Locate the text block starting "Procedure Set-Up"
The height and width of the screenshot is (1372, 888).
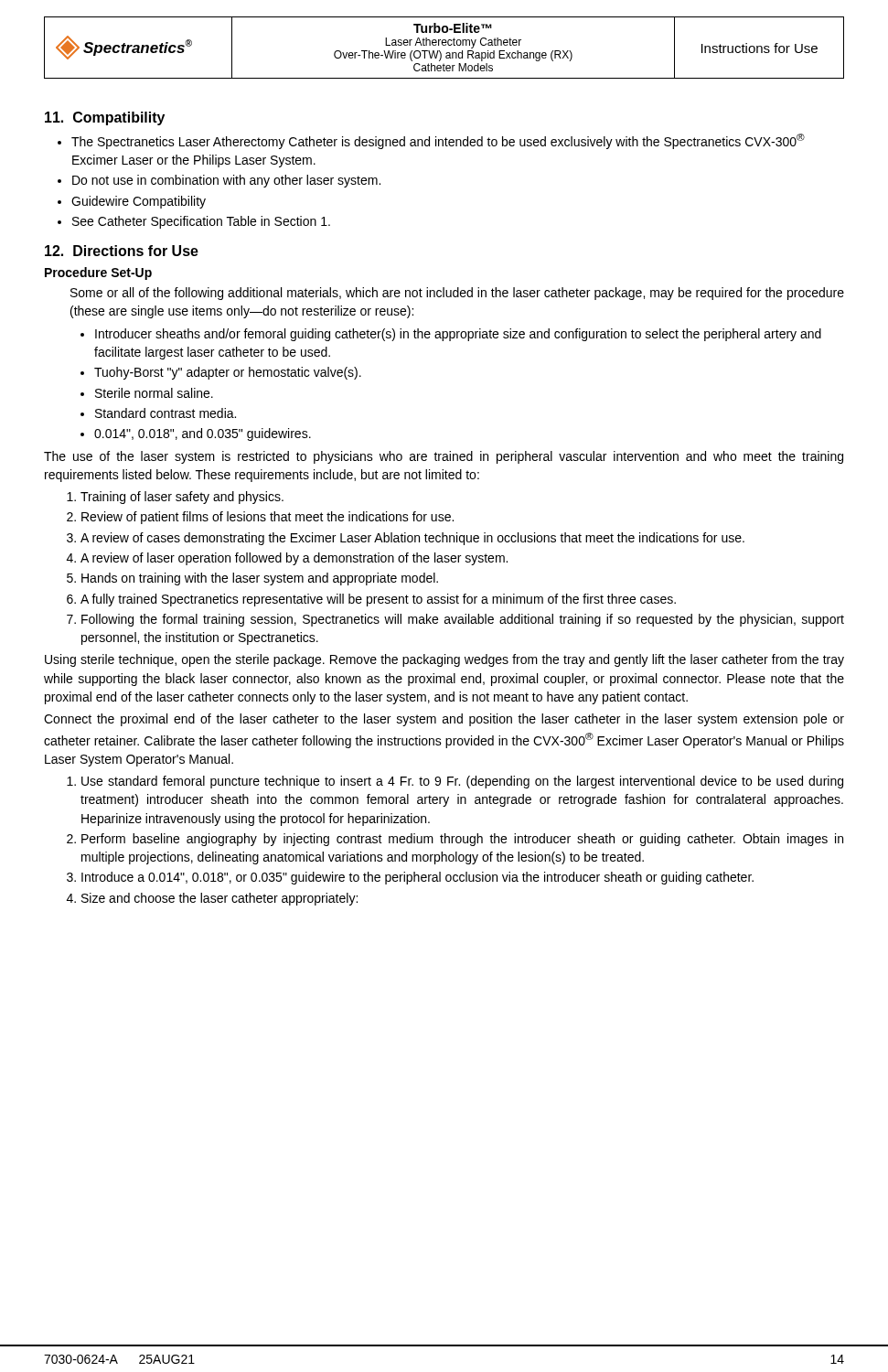point(98,273)
